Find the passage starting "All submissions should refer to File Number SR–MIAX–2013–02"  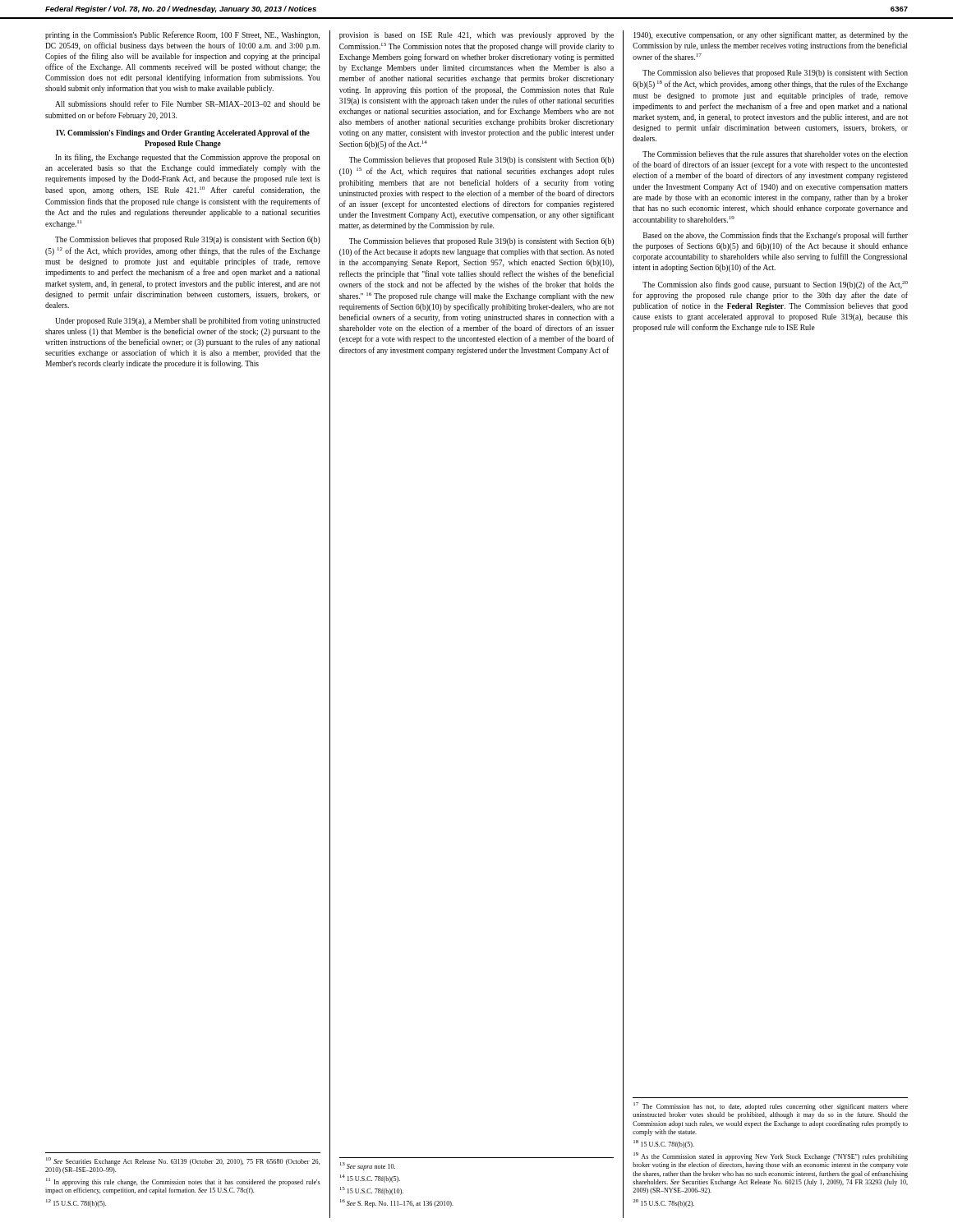point(183,111)
